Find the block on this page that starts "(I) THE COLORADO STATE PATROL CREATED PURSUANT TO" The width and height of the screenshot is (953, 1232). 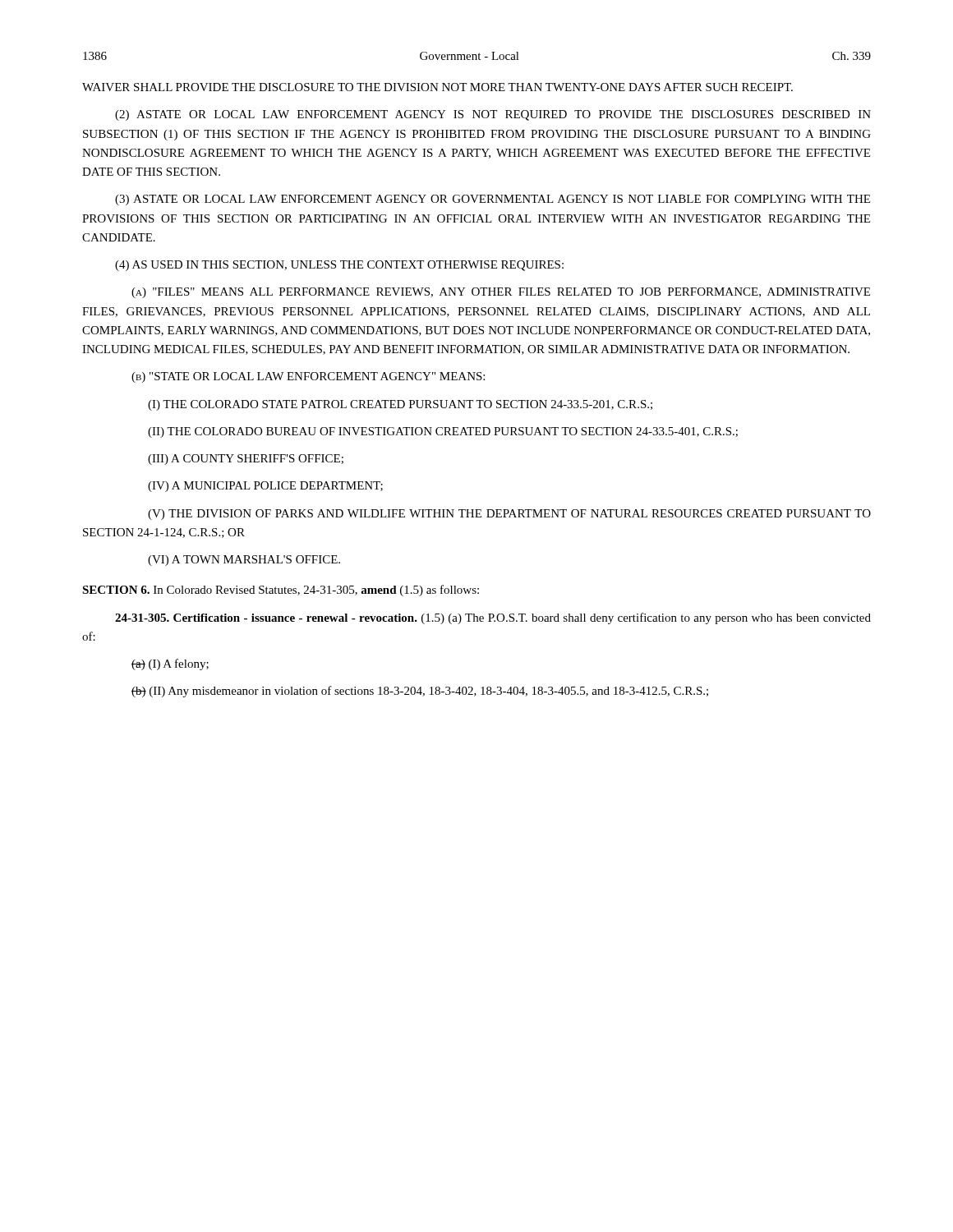click(x=401, y=404)
